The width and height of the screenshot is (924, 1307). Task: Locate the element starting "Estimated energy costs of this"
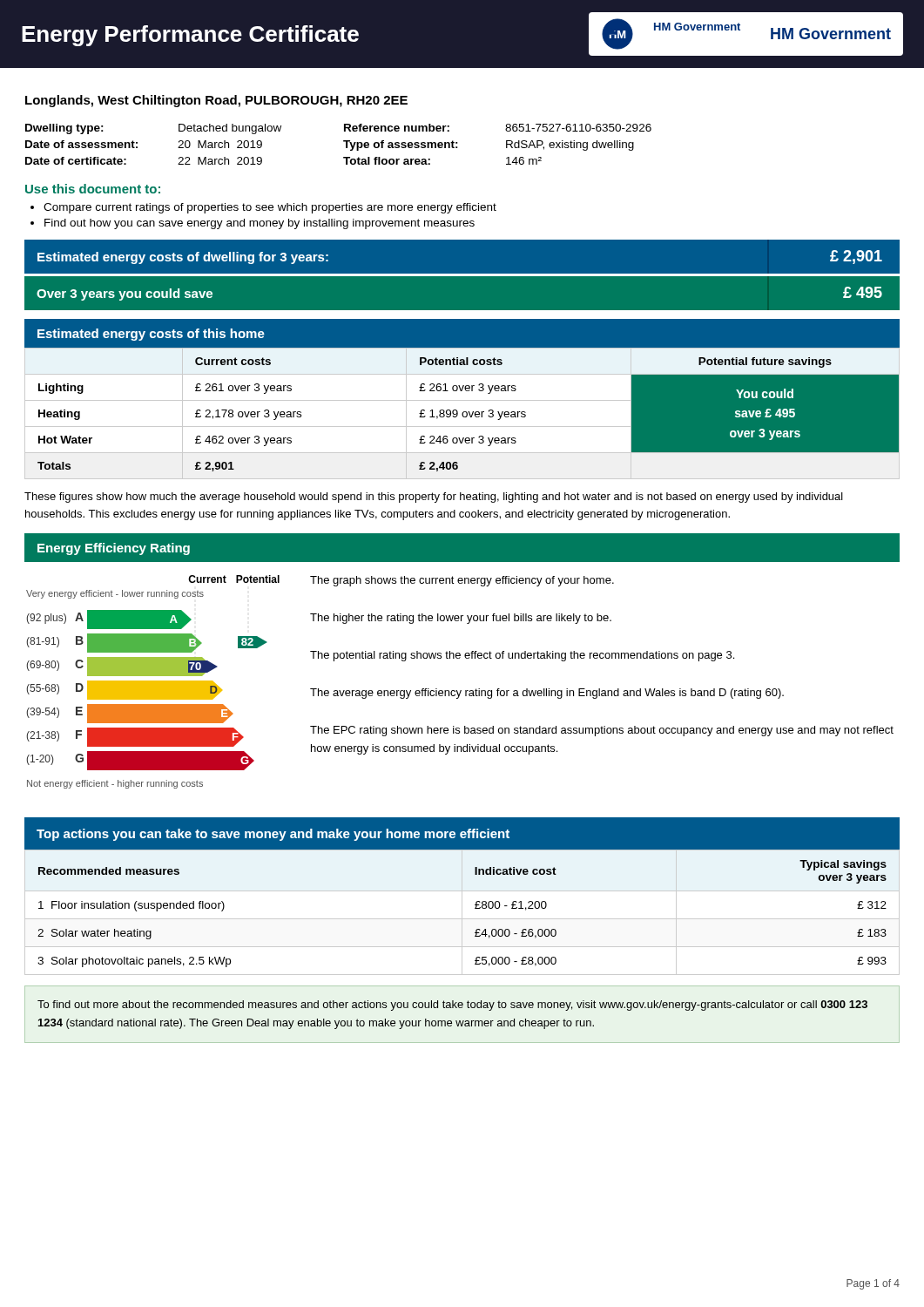151,333
